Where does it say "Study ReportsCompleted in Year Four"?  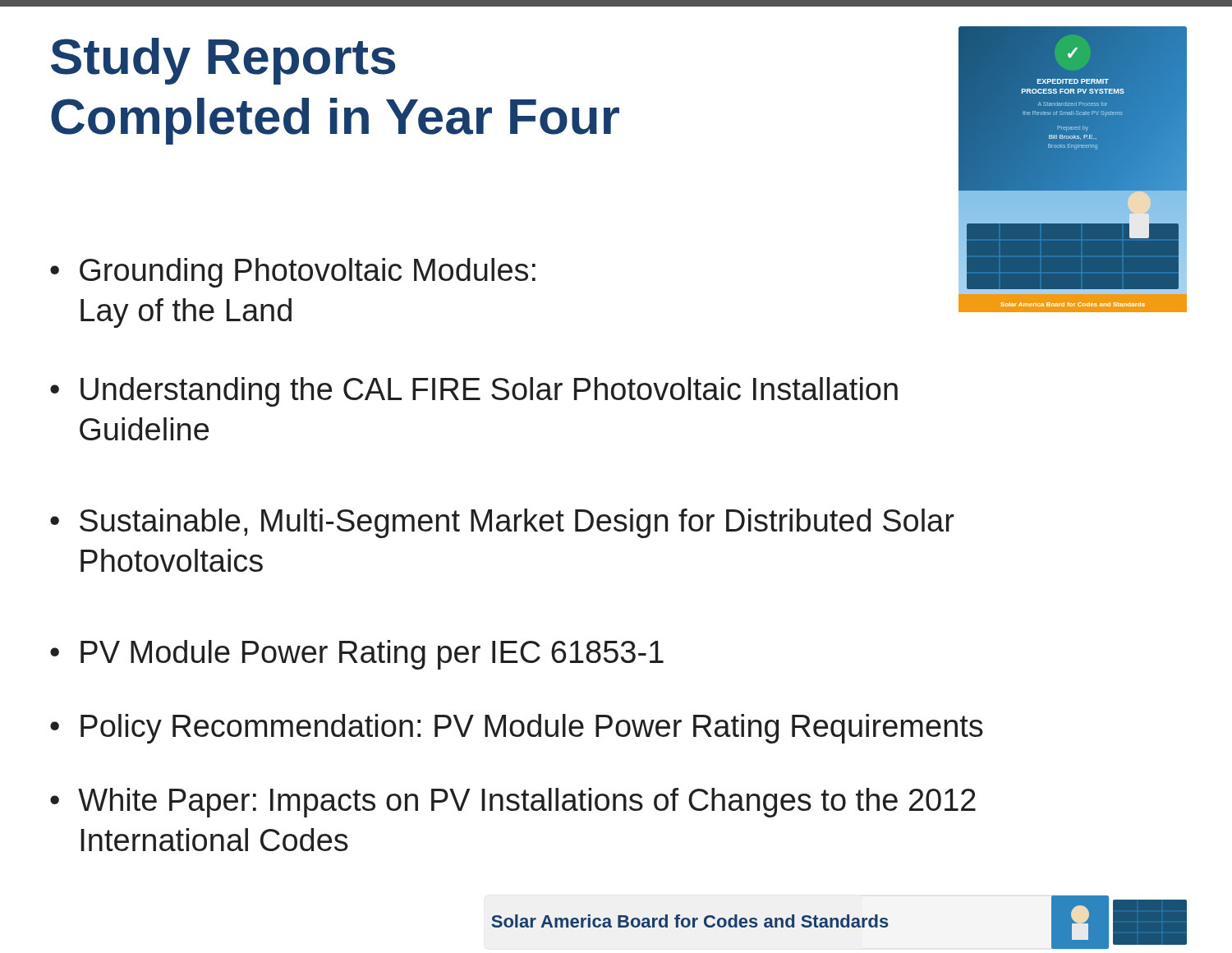[370, 86]
